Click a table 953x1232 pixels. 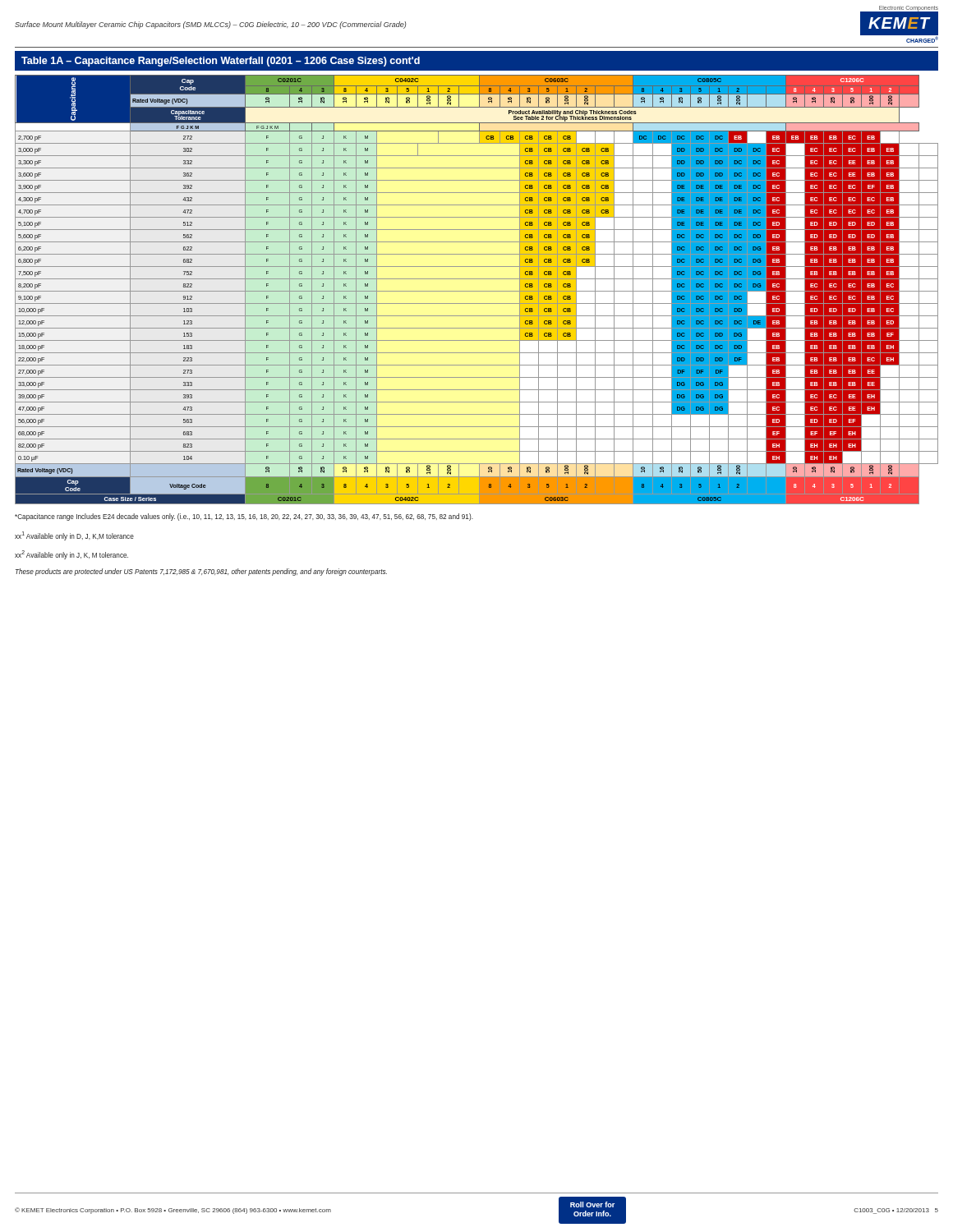click(x=476, y=290)
